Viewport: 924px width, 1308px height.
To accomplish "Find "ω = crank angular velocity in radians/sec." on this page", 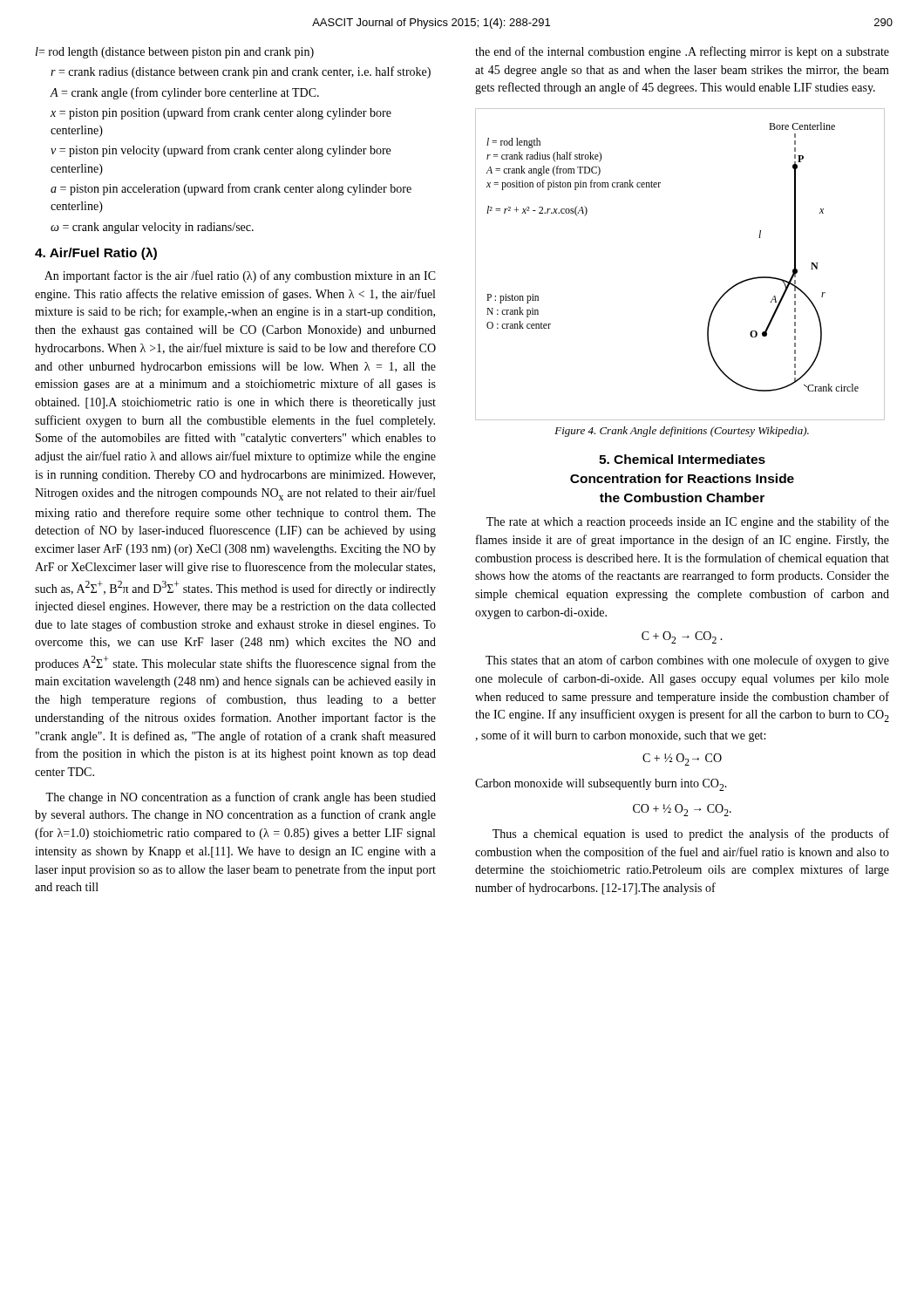I will tap(152, 227).
